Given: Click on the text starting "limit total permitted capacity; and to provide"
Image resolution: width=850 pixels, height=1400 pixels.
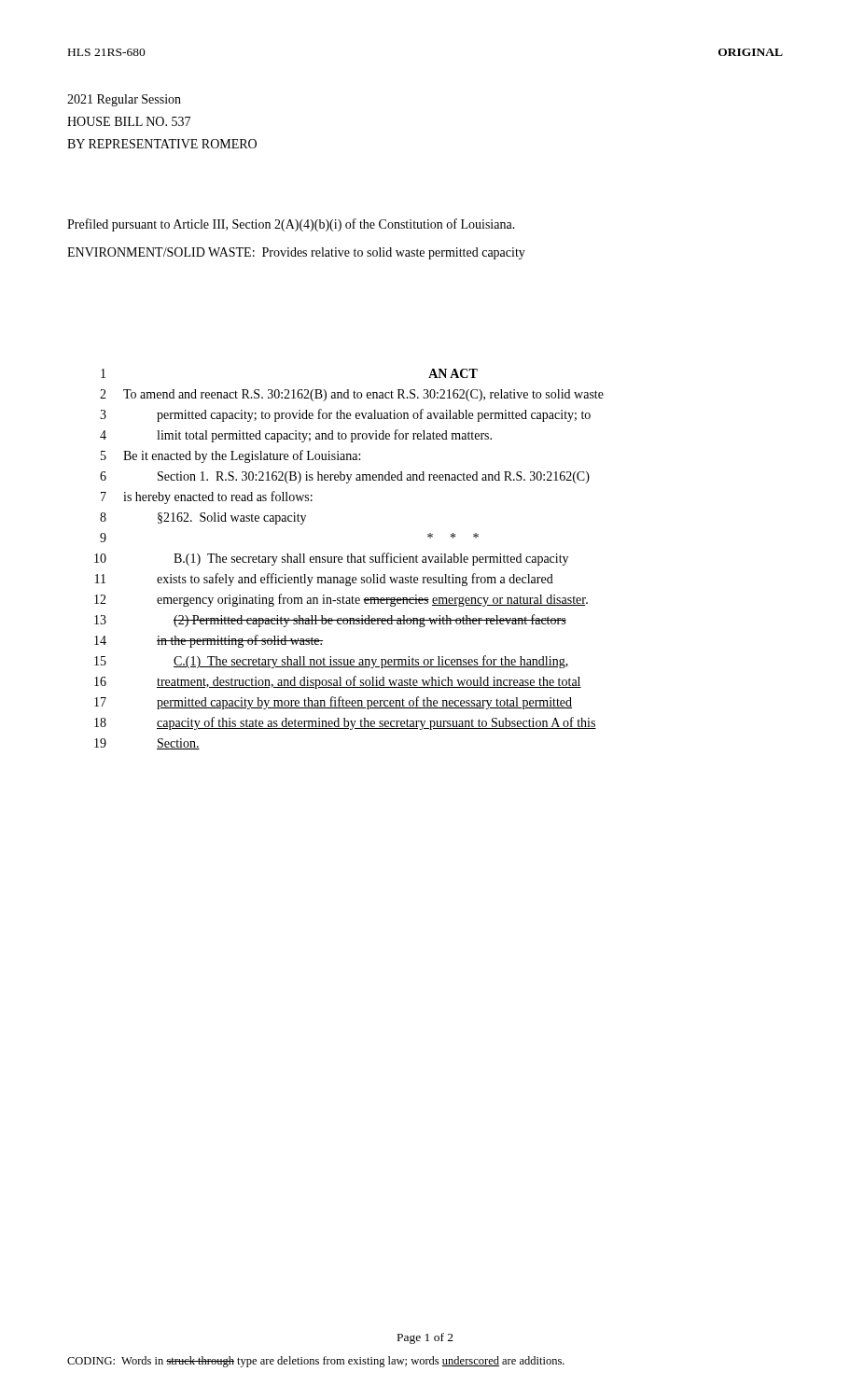Looking at the screenshot, I should click(x=325, y=435).
